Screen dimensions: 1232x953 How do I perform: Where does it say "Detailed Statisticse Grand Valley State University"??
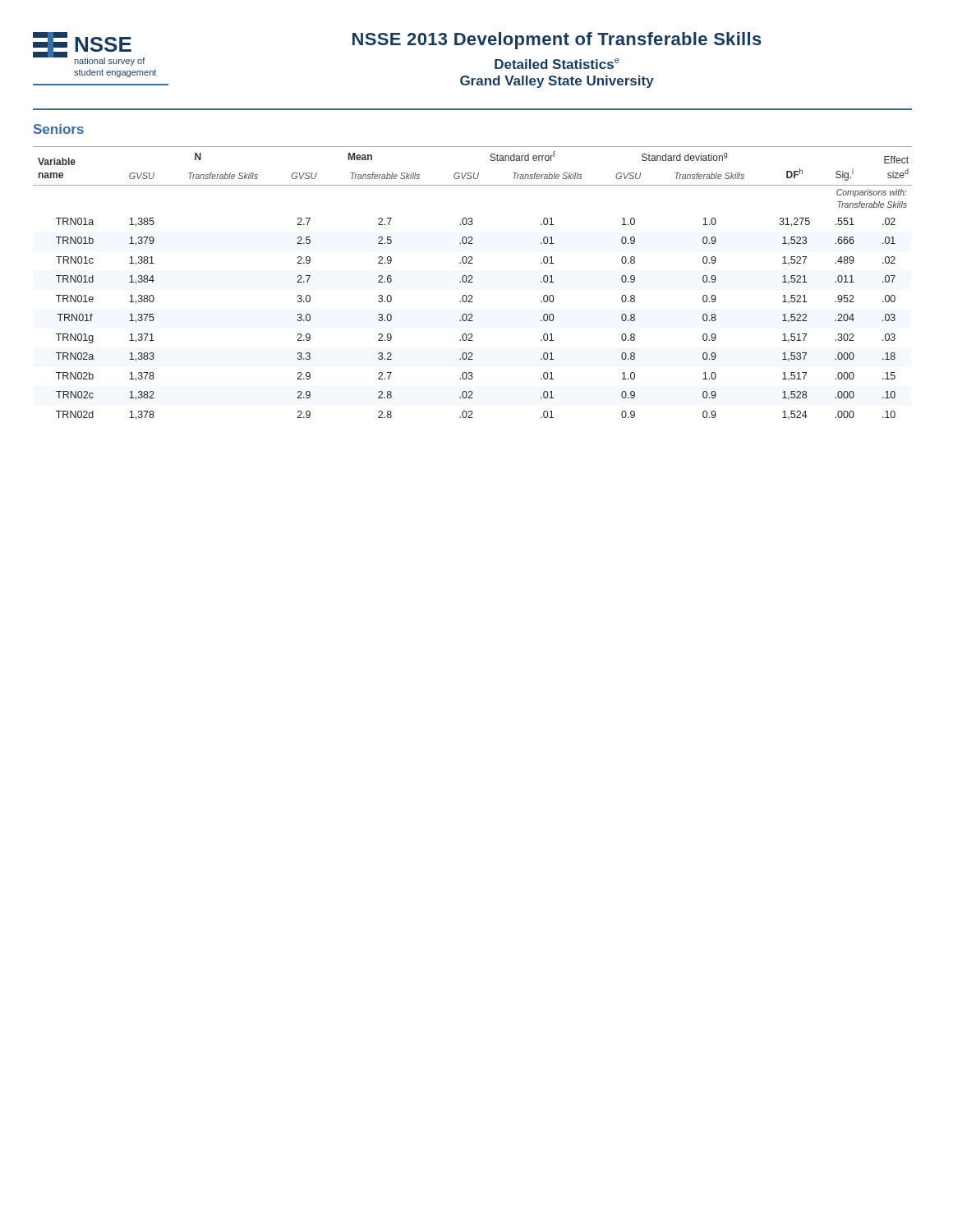pyautogui.click(x=557, y=72)
